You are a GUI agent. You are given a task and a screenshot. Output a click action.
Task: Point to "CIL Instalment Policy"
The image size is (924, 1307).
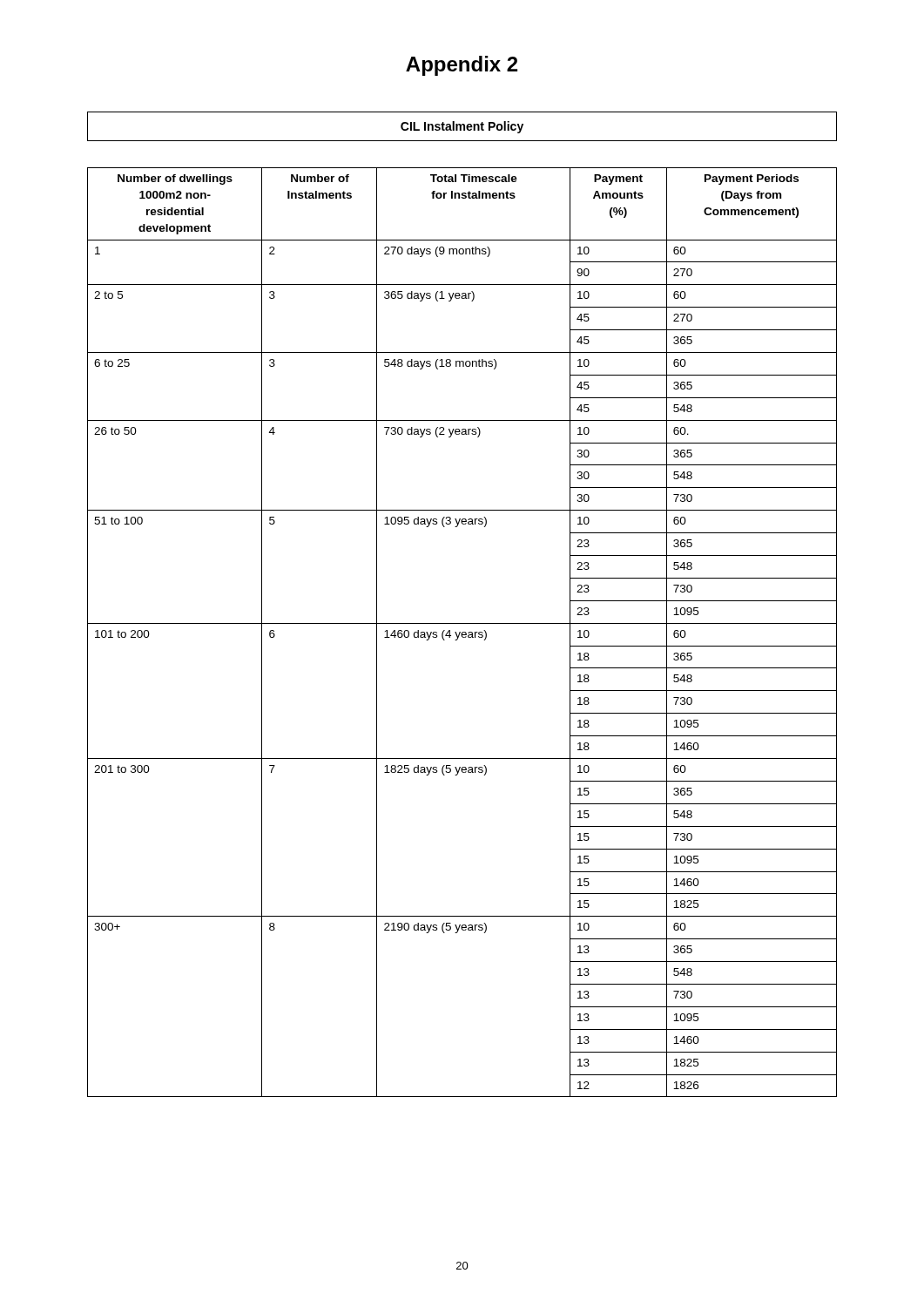coord(462,126)
